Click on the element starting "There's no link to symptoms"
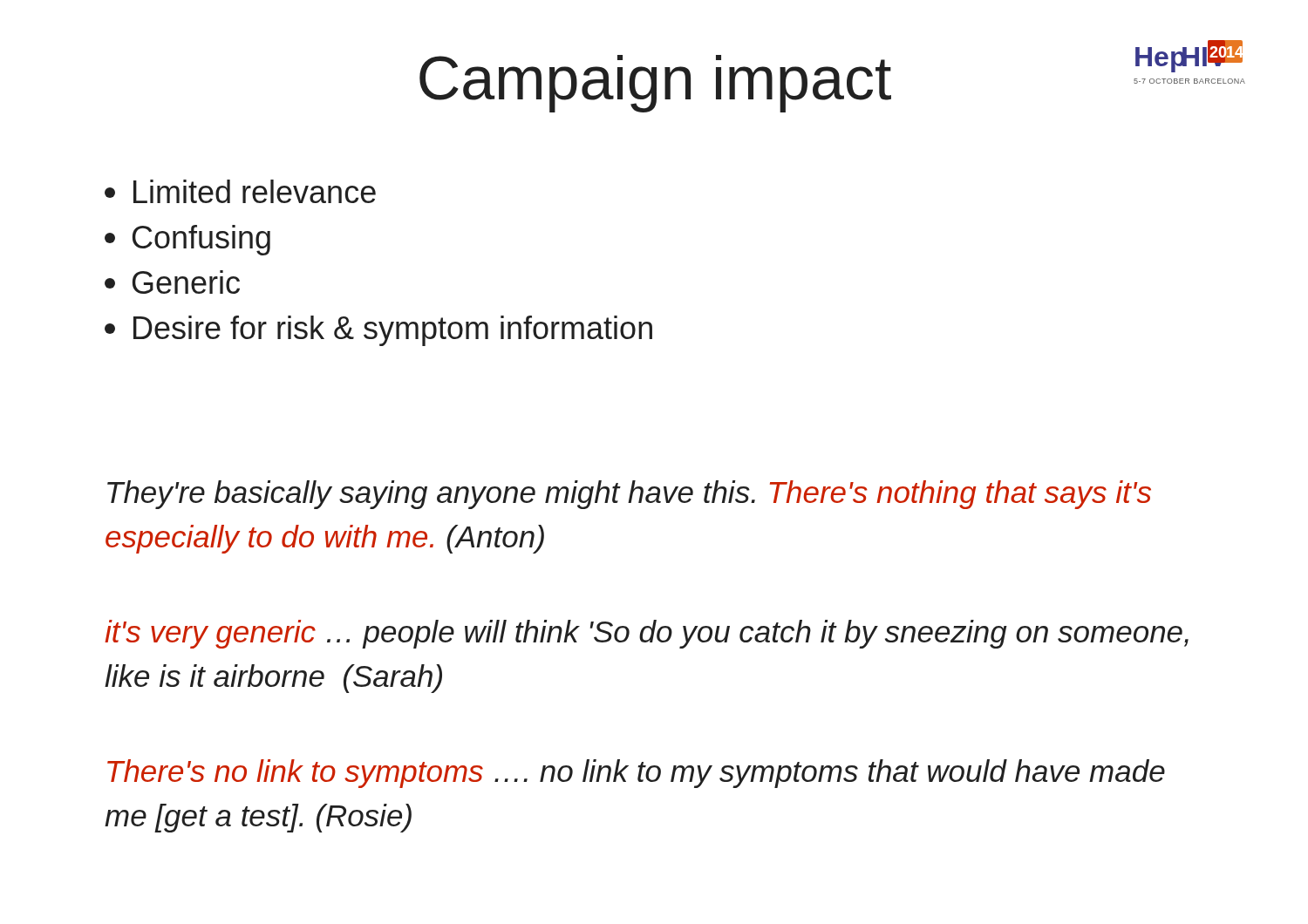This screenshot has width=1308, height=924. pos(635,793)
